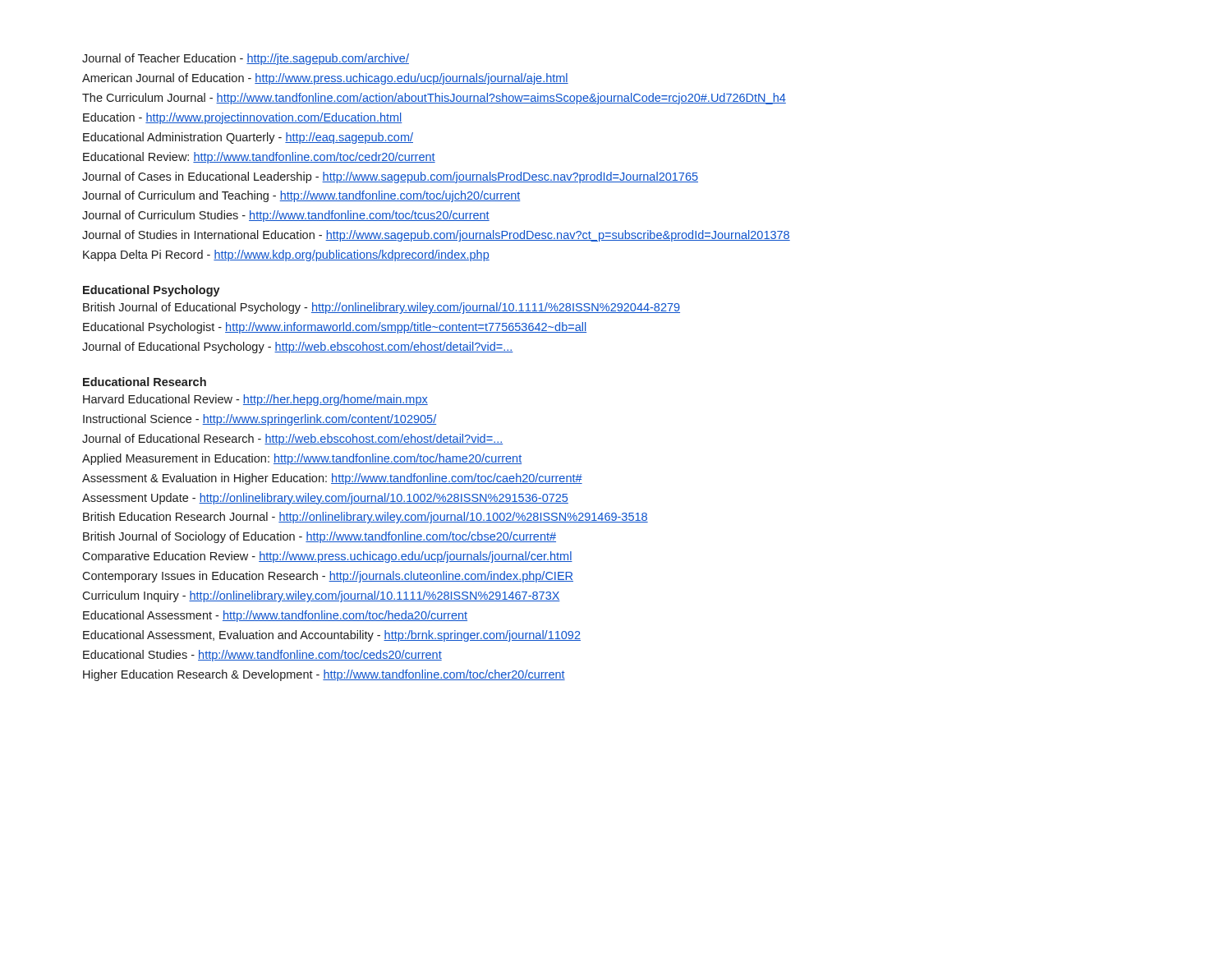The width and height of the screenshot is (1232, 953).
Task: Find the text block starting "Journal of Cases in Educational Leadership"
Action: point(390,176)
